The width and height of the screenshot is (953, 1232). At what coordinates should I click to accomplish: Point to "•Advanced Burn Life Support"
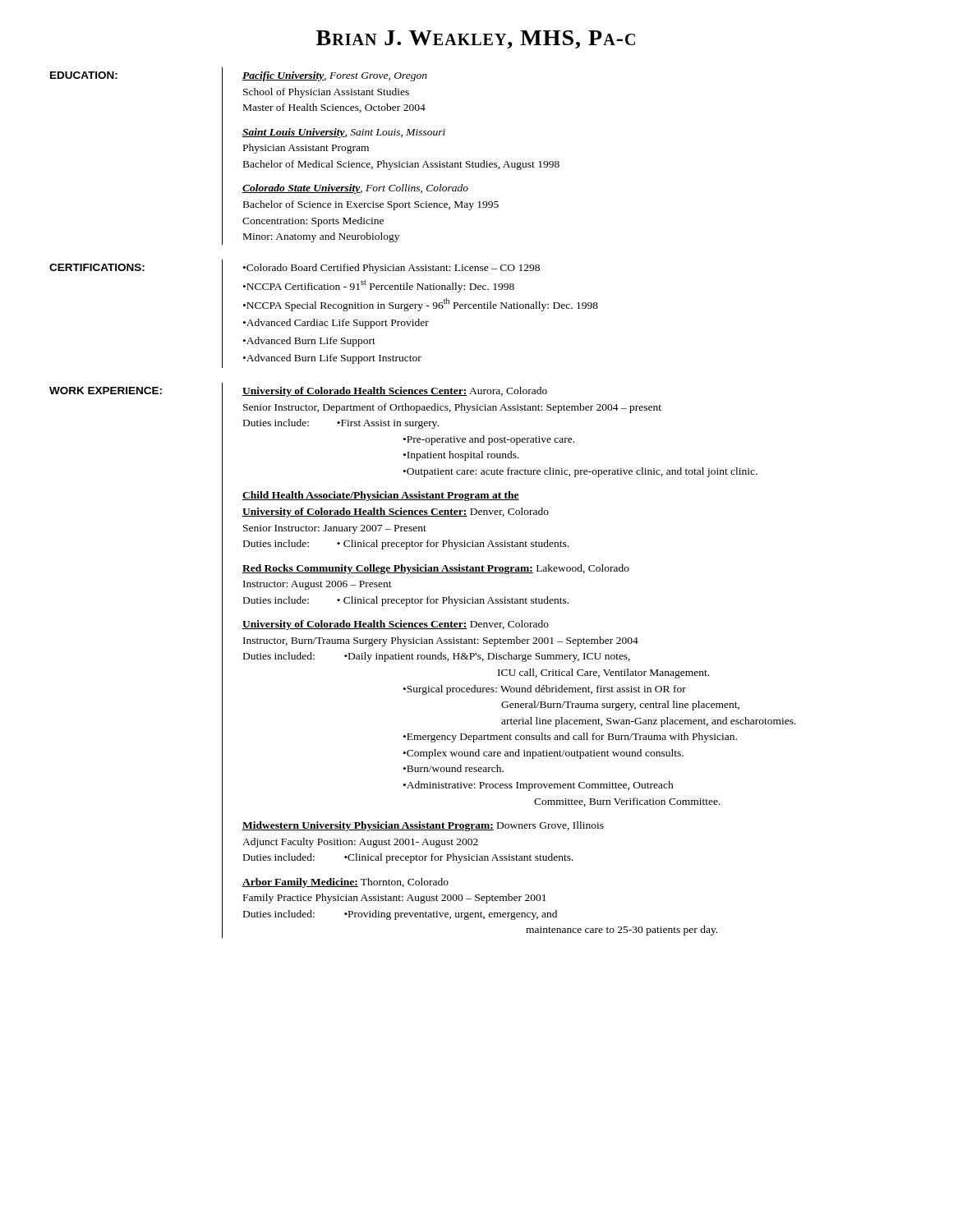[309, 340]
